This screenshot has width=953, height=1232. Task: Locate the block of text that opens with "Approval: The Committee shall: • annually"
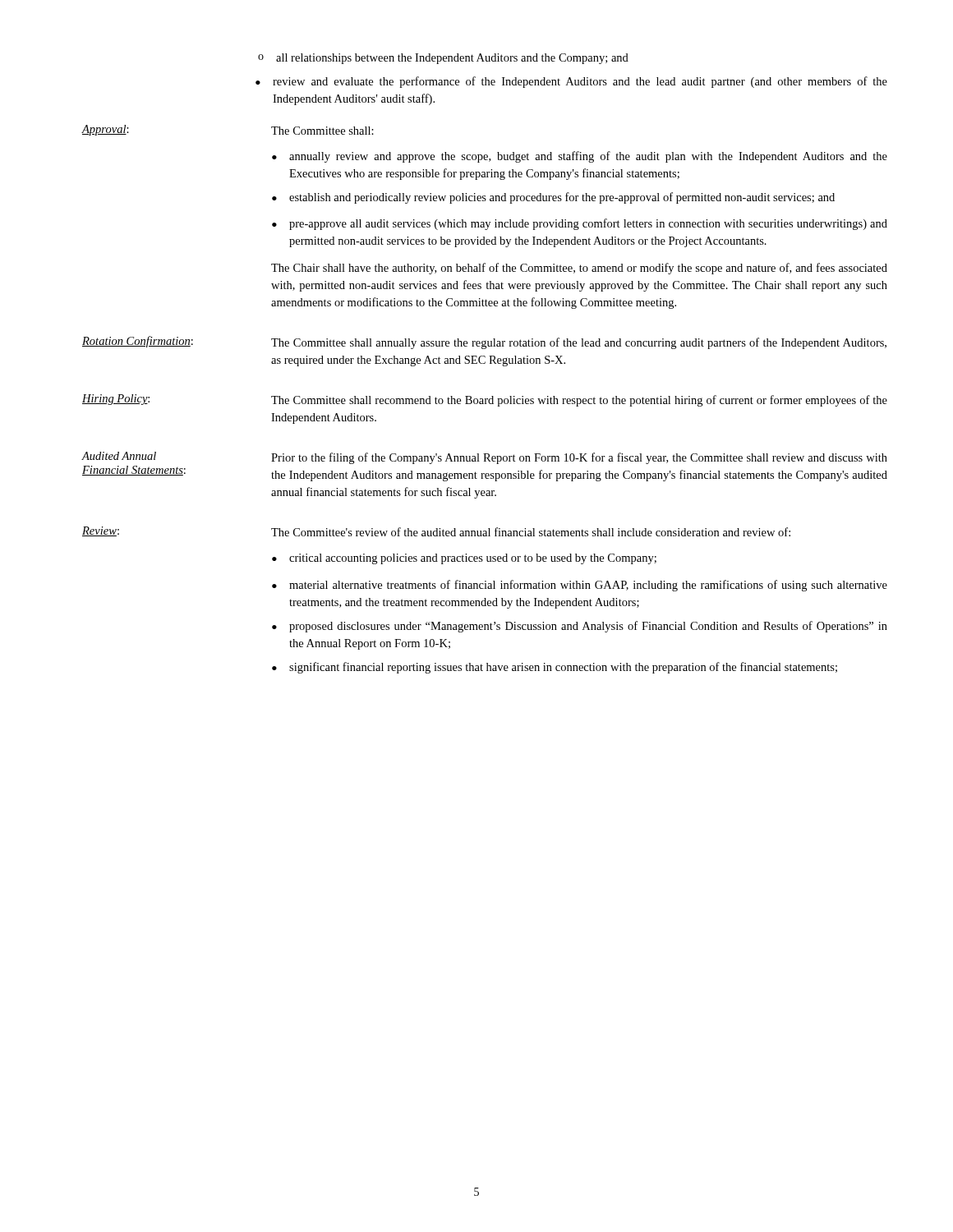pos(485,221)
